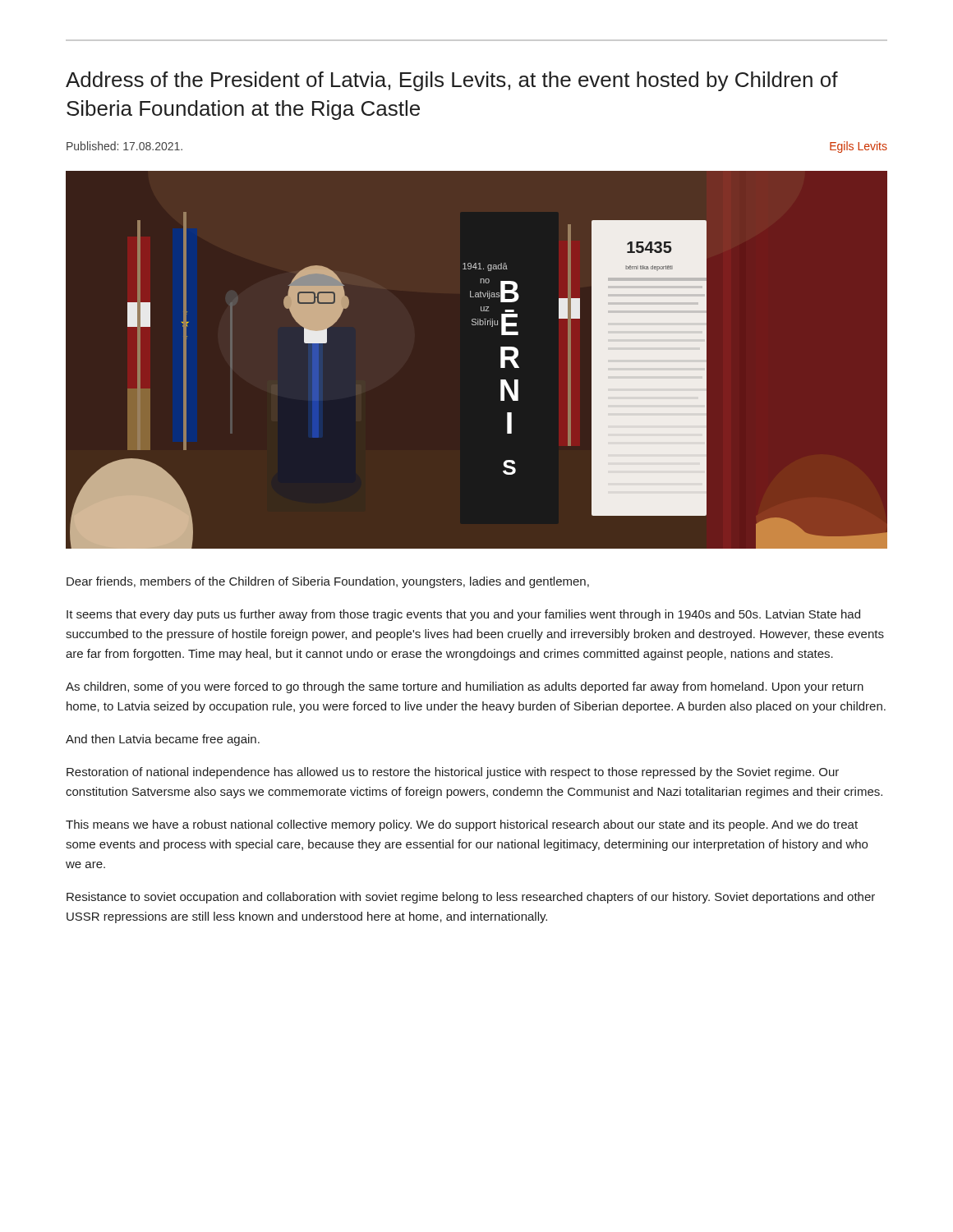Viewport: 953px width, 1232px height.
Task: Find the photo
Action: [476, 360]
